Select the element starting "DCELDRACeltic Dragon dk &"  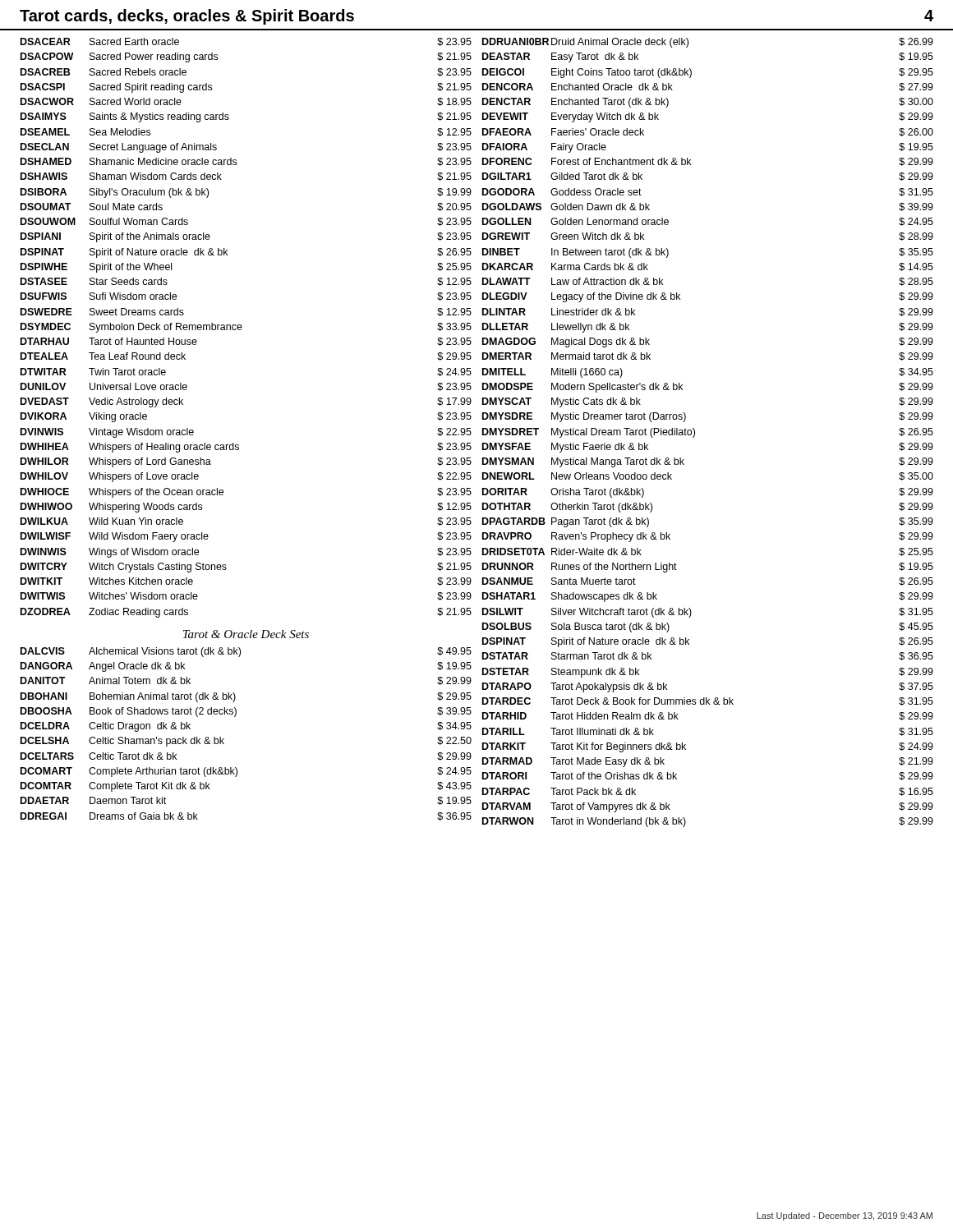click(45, 728)
